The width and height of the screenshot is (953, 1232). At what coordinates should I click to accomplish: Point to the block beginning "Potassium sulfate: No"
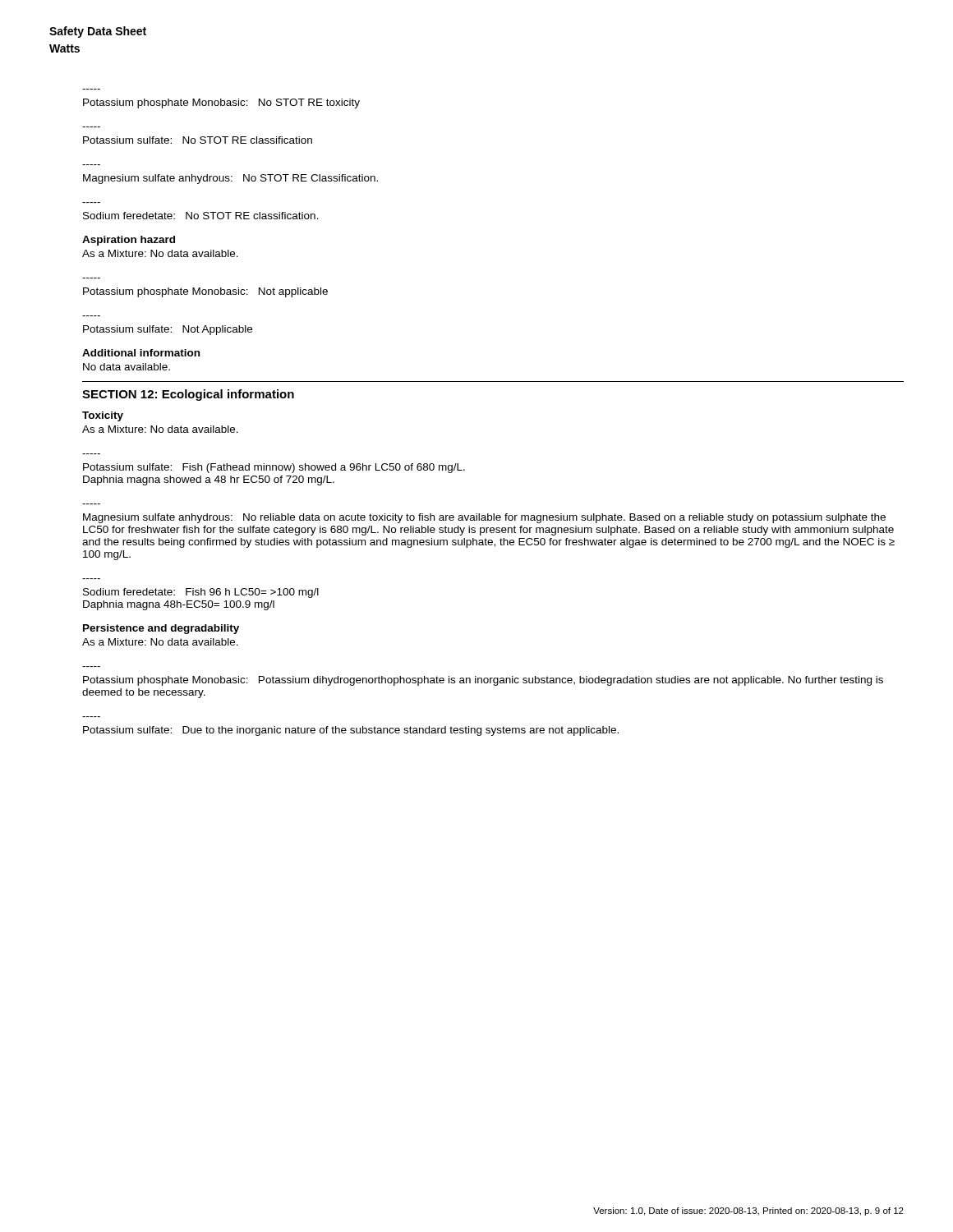click(198, 140)
